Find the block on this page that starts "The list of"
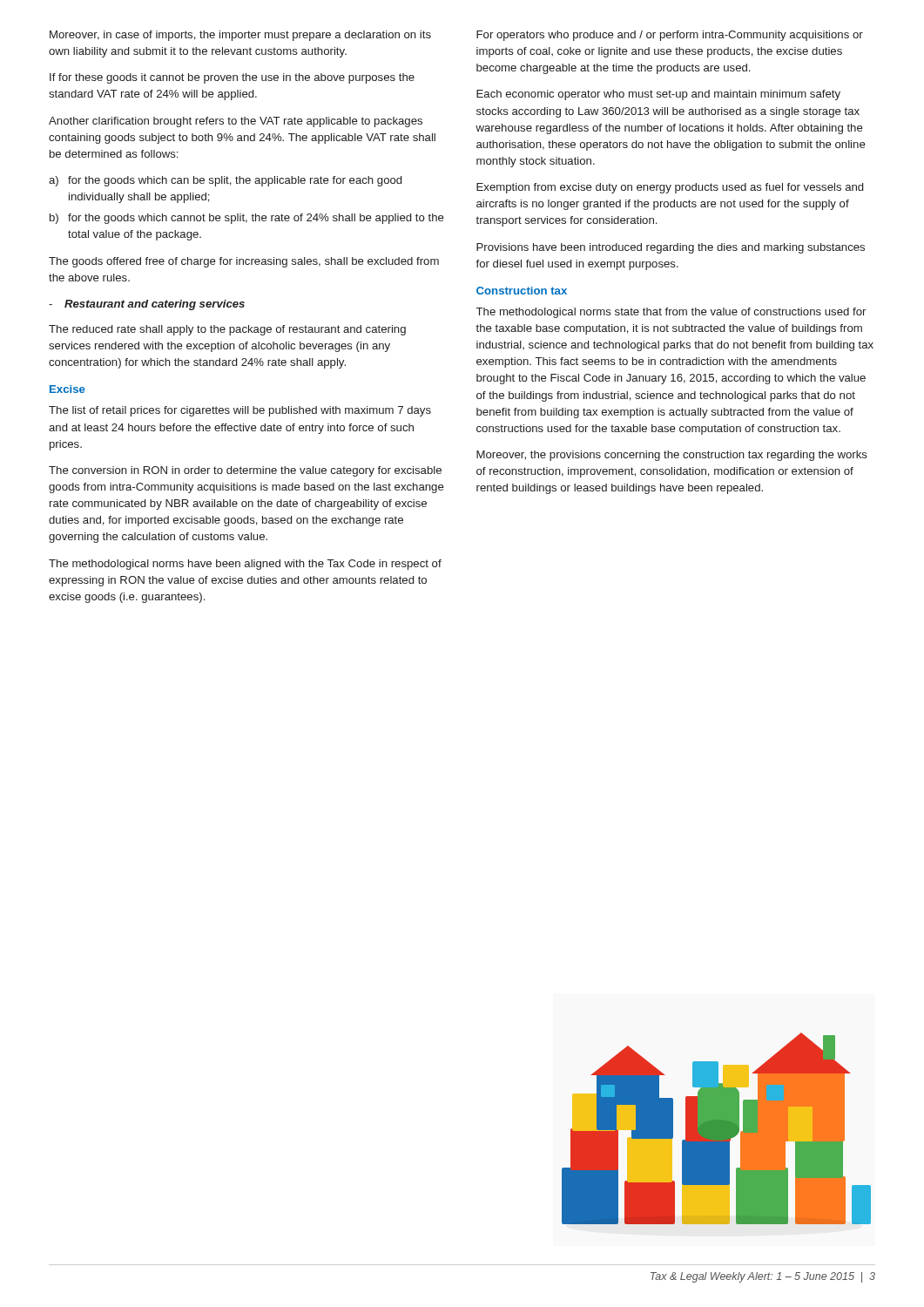Screen dimensions: 1307x924 (248, 427)
